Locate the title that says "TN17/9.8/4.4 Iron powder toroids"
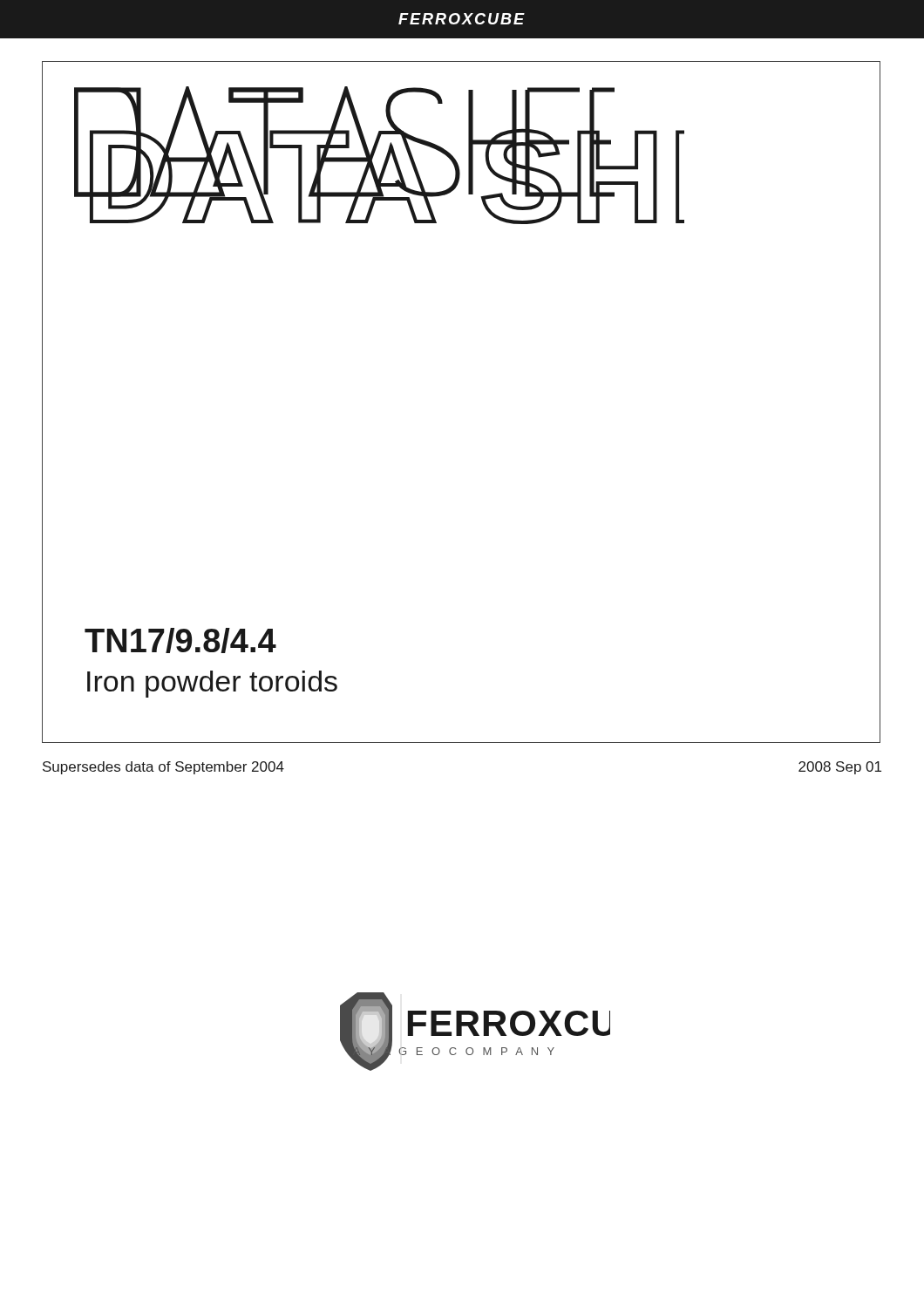This screenshot has height=1308, width=924. coord(211,661)
